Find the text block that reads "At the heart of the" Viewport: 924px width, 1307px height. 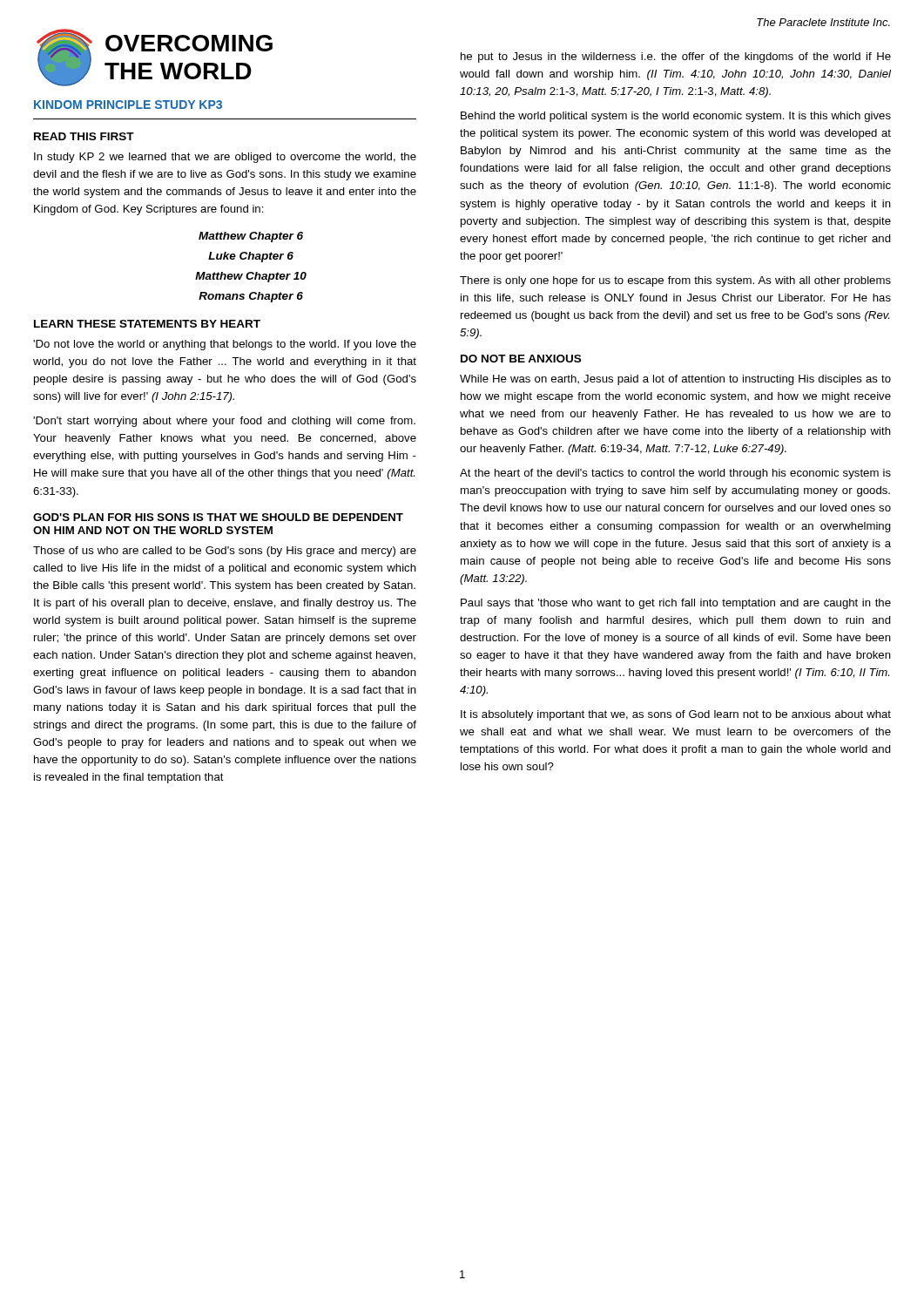coord(675,525)
